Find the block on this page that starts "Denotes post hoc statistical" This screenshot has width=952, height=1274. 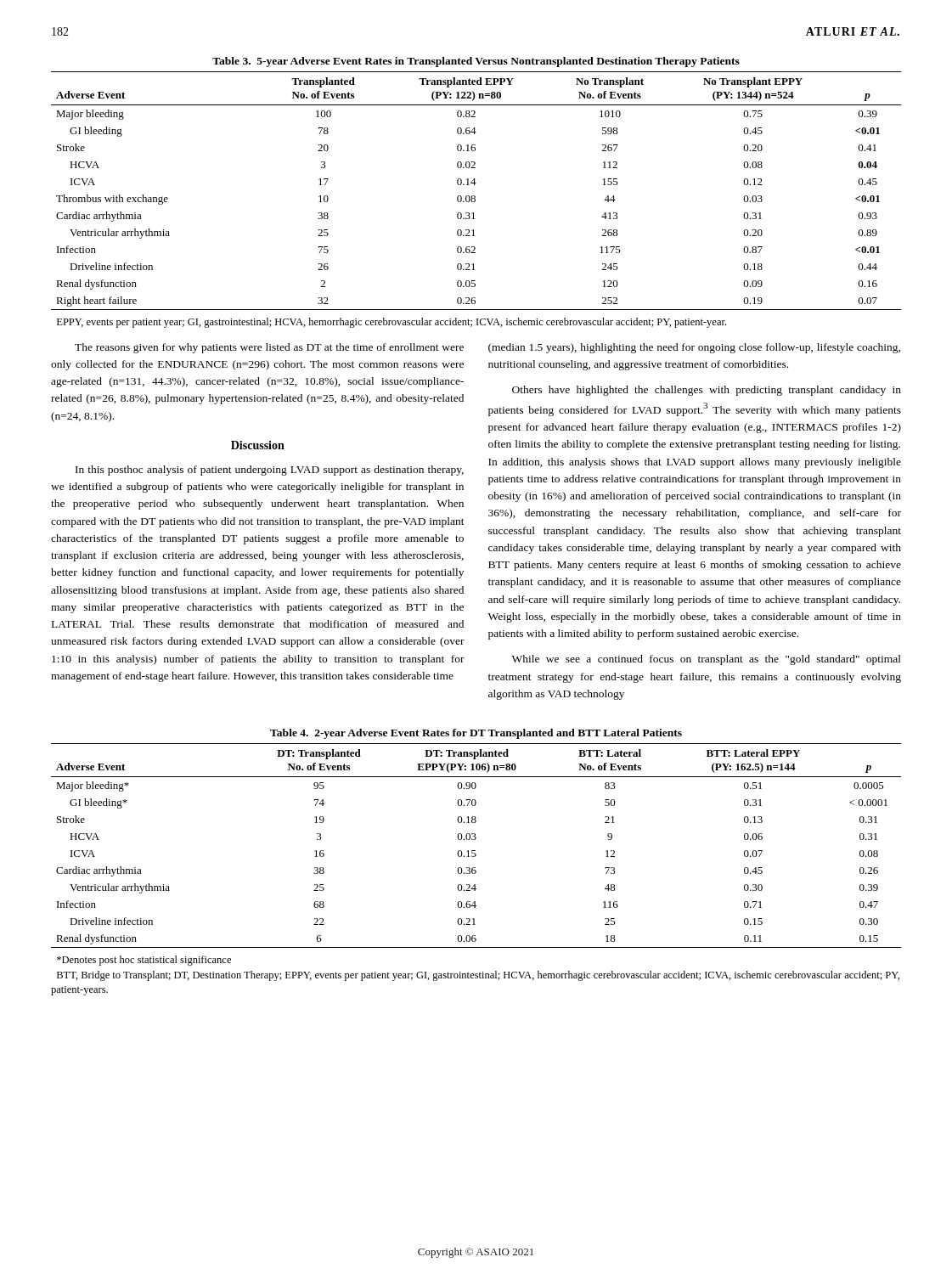[476, 975]
